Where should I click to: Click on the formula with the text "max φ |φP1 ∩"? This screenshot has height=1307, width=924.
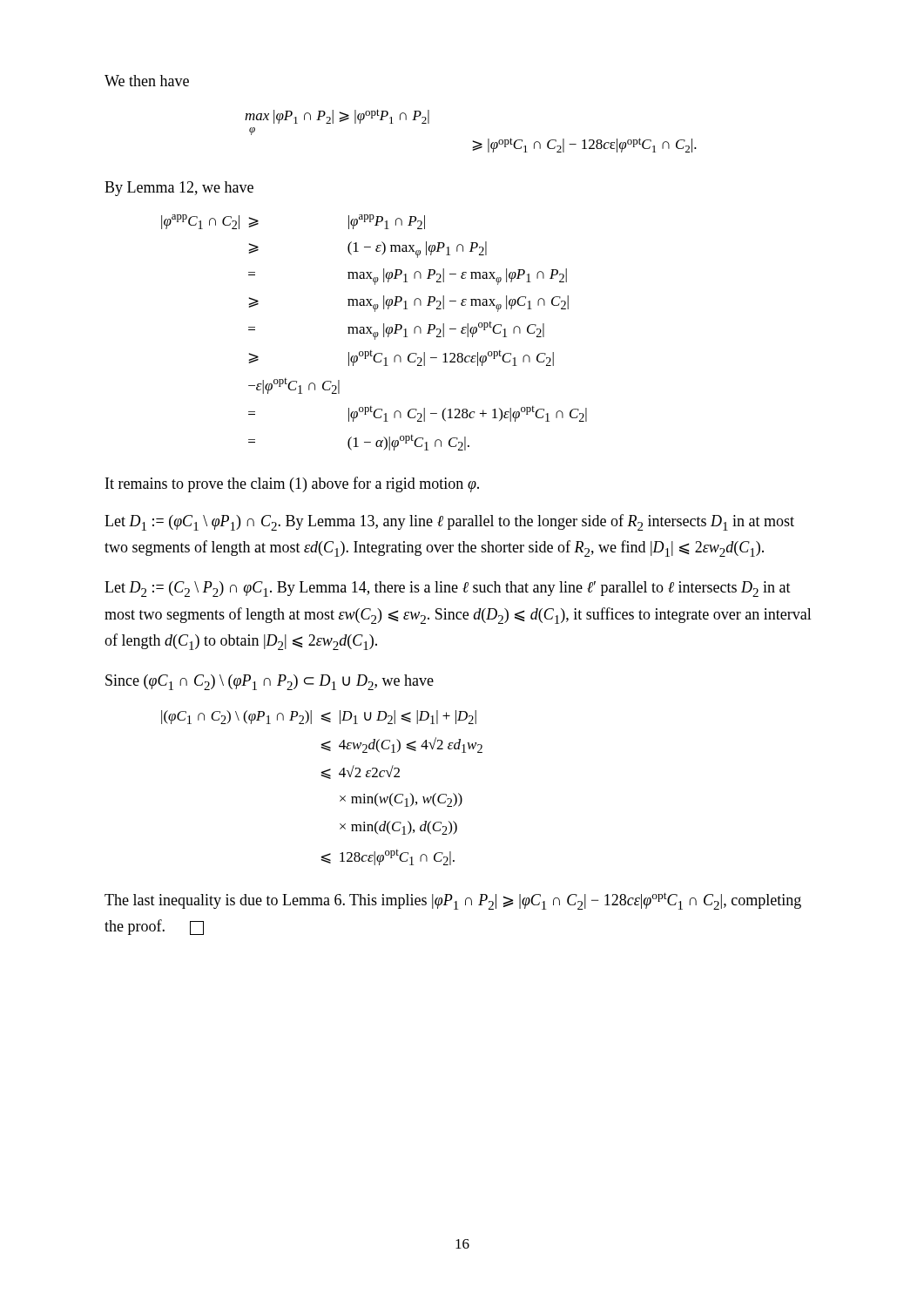pyautogui.click(x=470, y=132)
